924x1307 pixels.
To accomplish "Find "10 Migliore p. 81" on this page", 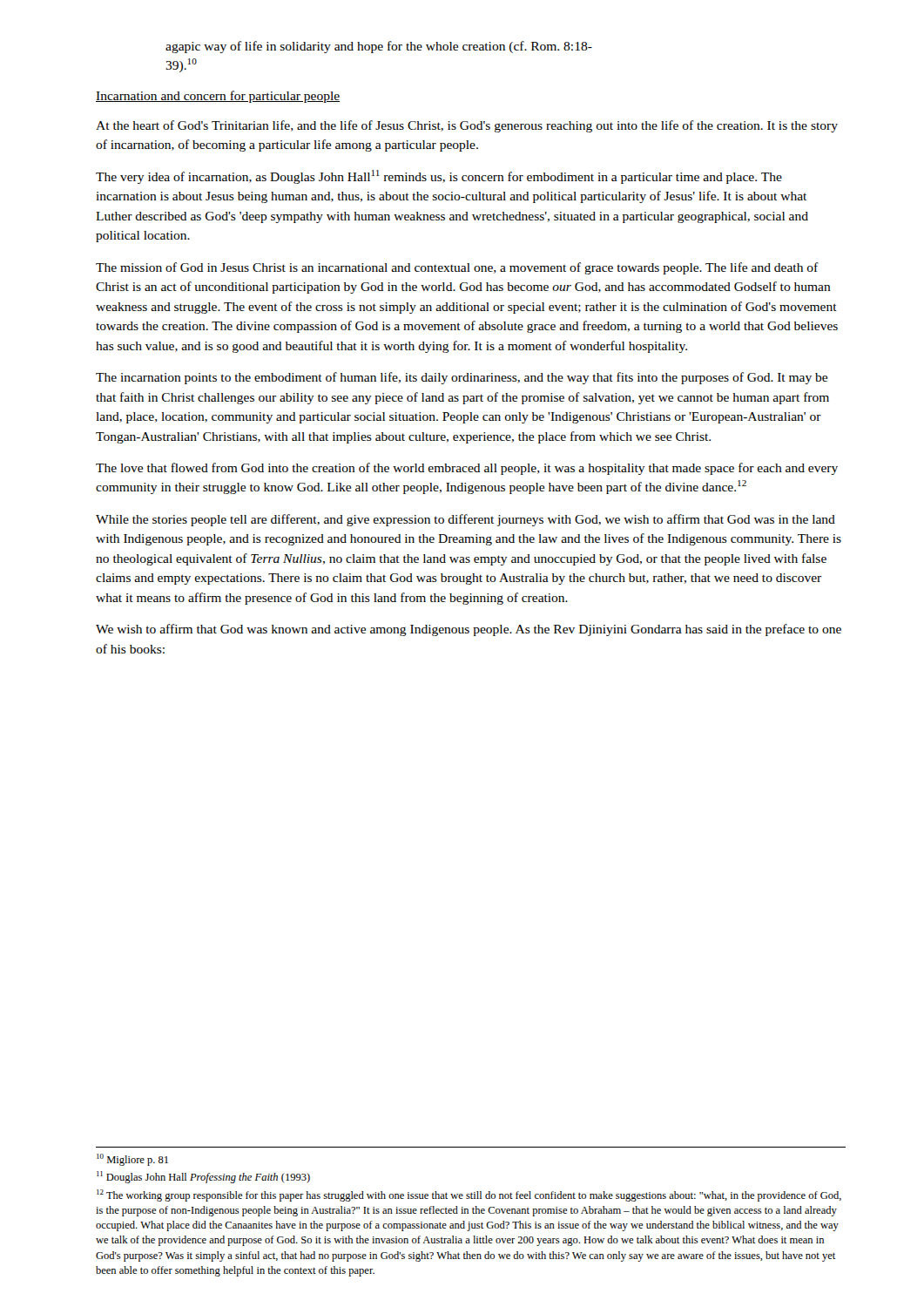I will pos(132,1160).
